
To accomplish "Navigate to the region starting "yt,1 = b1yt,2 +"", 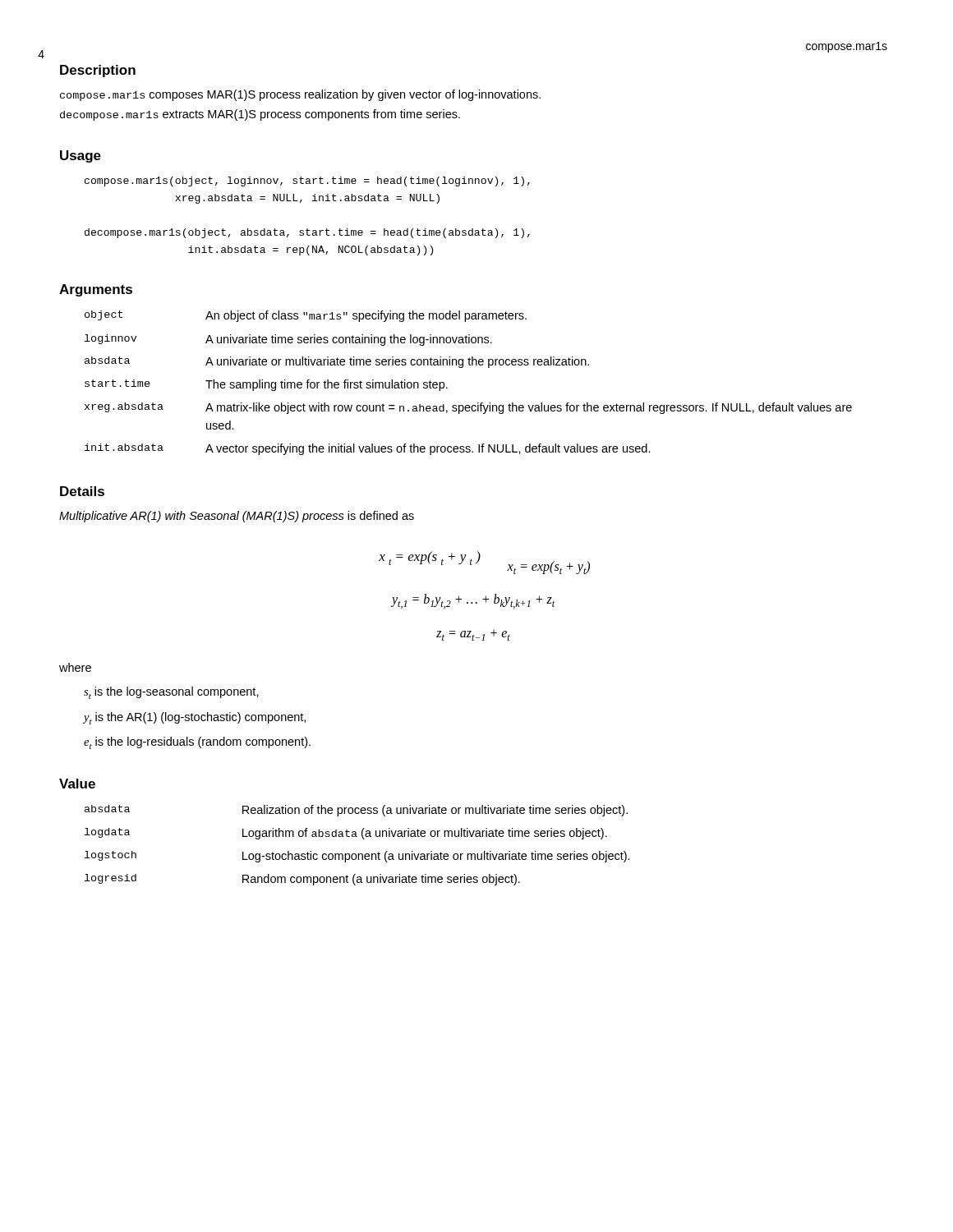I will coord(473,601).
